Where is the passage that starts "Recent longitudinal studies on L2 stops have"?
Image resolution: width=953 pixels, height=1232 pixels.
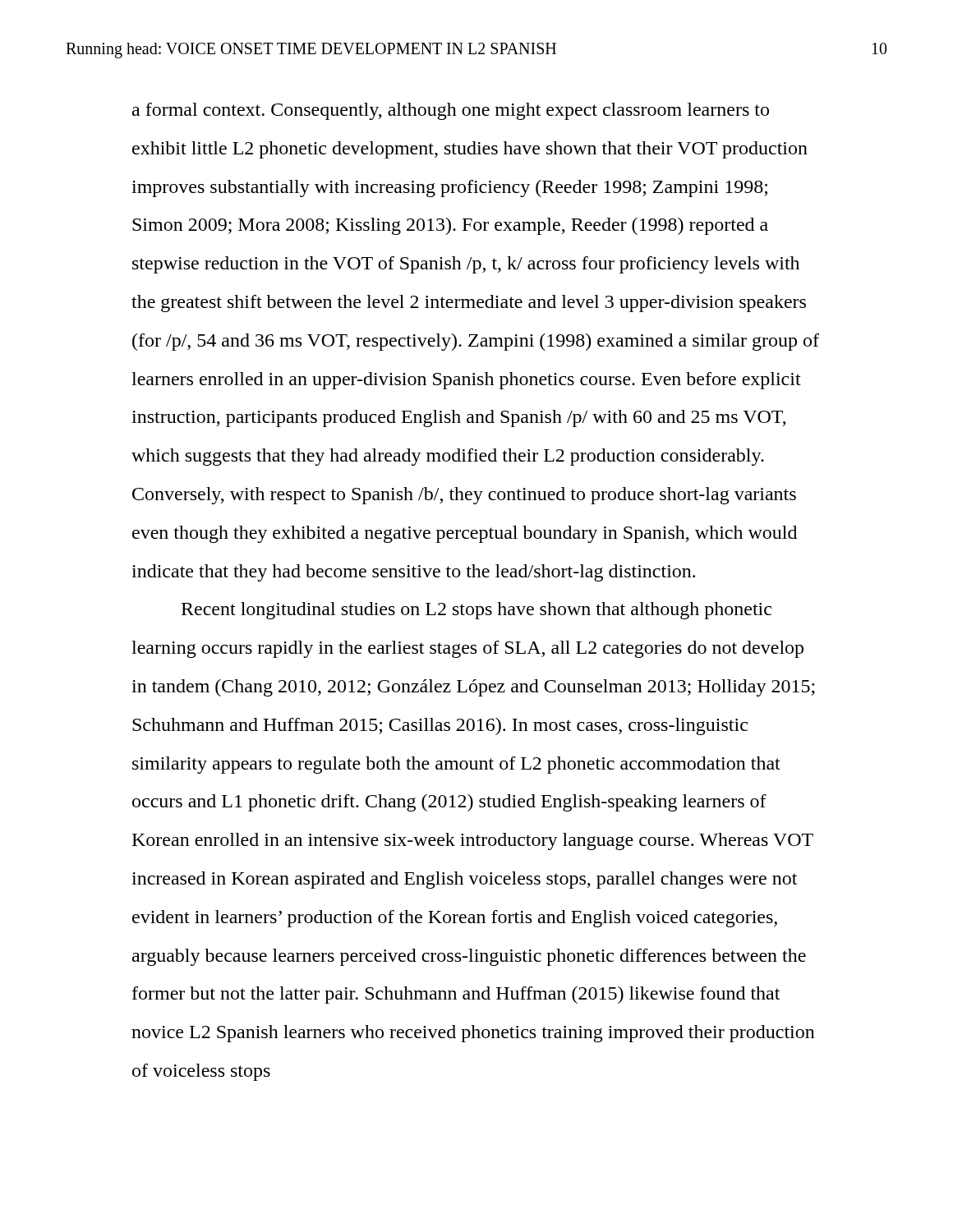(x=474, y=840)
